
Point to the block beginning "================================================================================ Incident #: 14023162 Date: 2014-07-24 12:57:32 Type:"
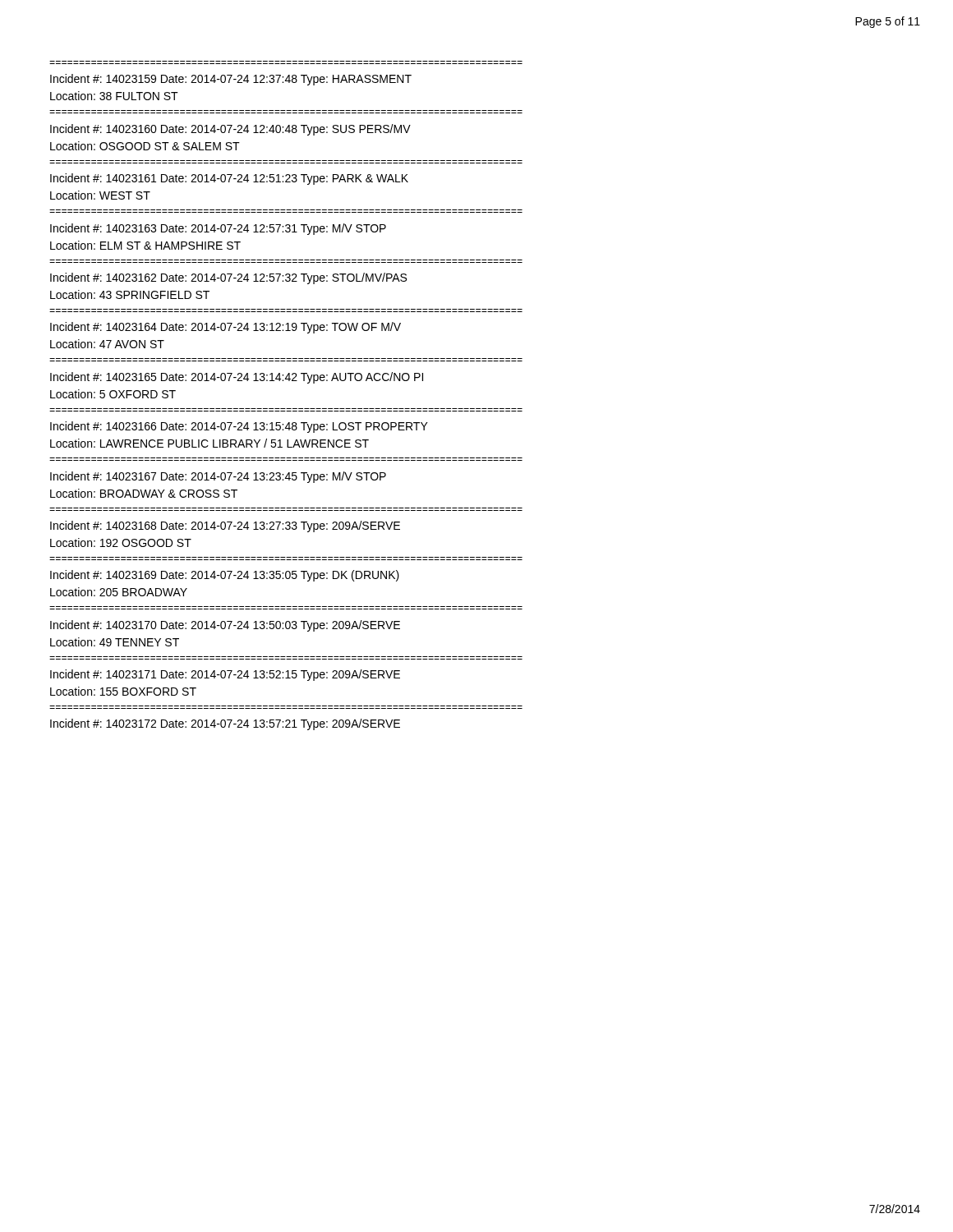tap(228, 278)
